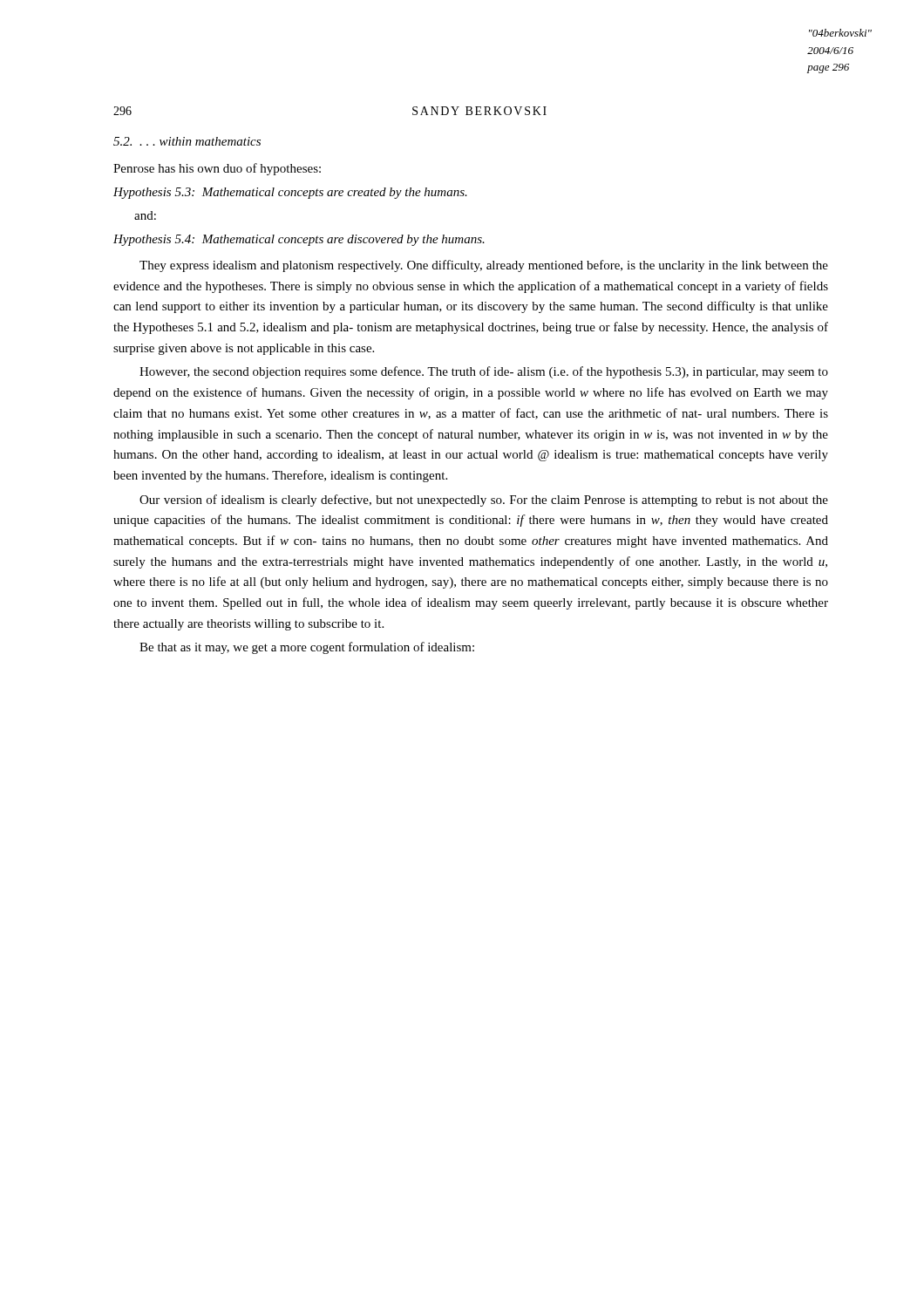Image resolution: width=924 pixels, height=1308 pixels.
Task: Locate the block of text that opens with "However, the second"
Action: coord(471,424)
